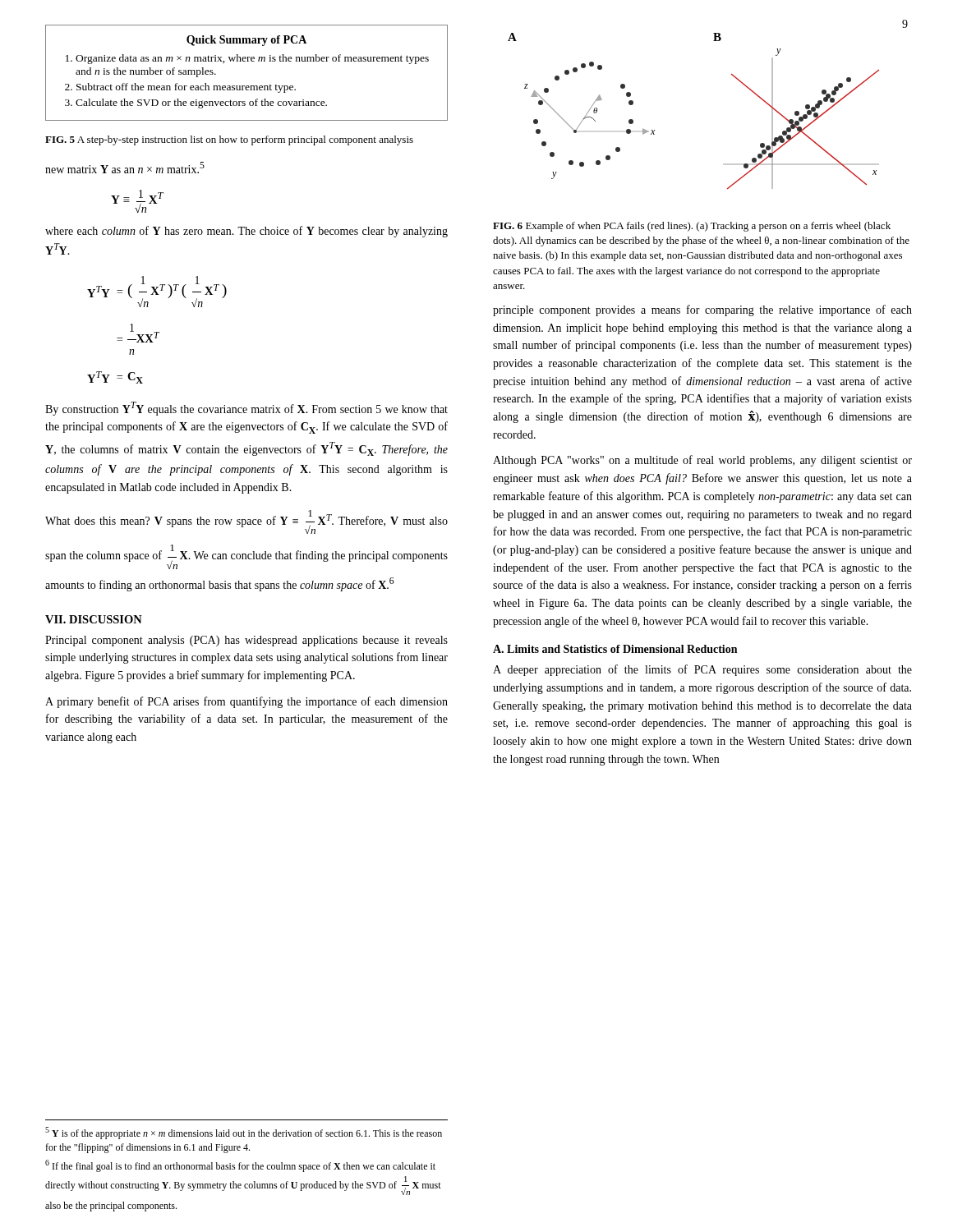Select the text block containing "Principal component analysis (PCA) has"
The height and width of the screenshot is (1232, 953).
pyautogui.click(x=246, y=658)
